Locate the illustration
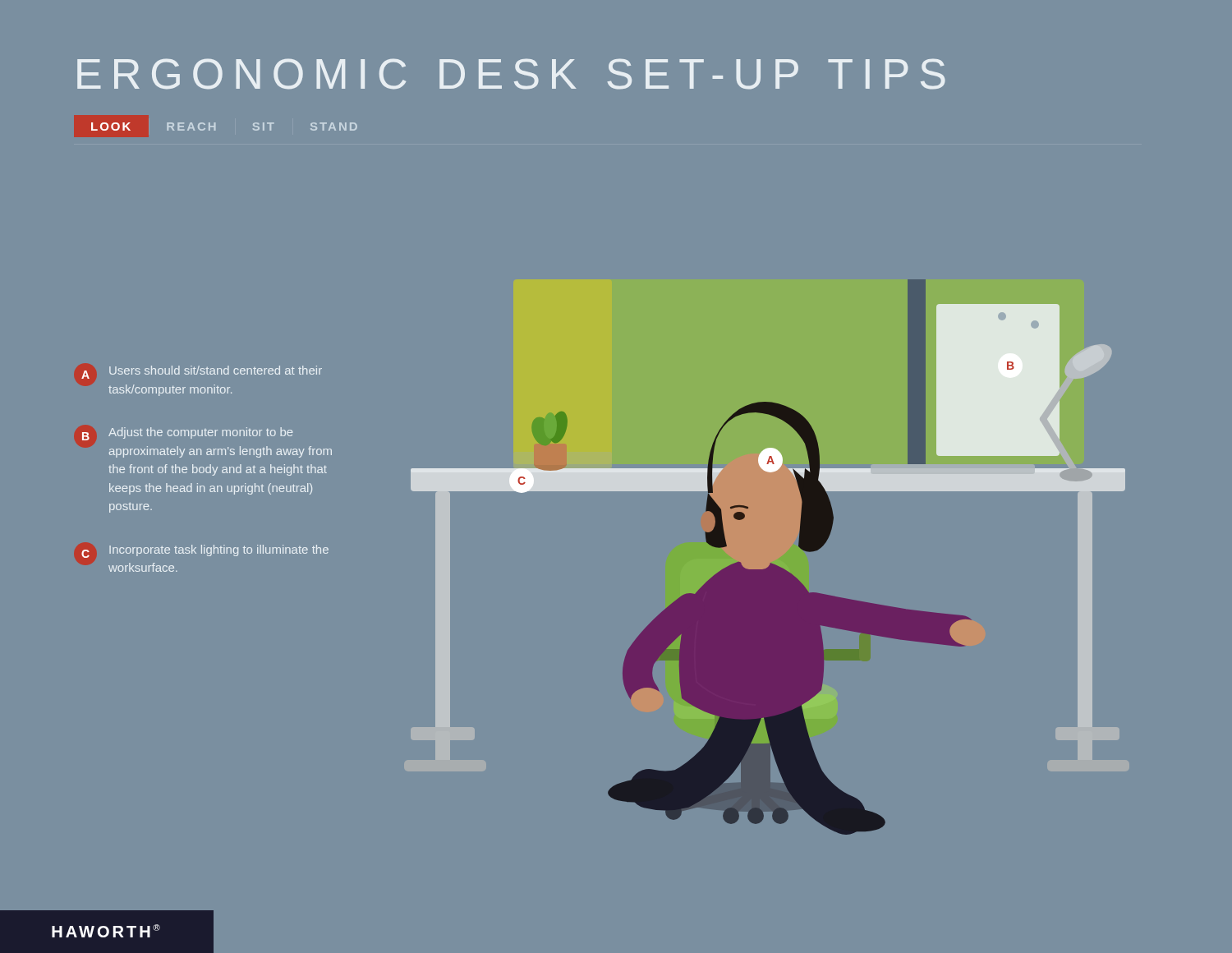The height and width of the screenshot is (953, 1232). coord(764,526)
